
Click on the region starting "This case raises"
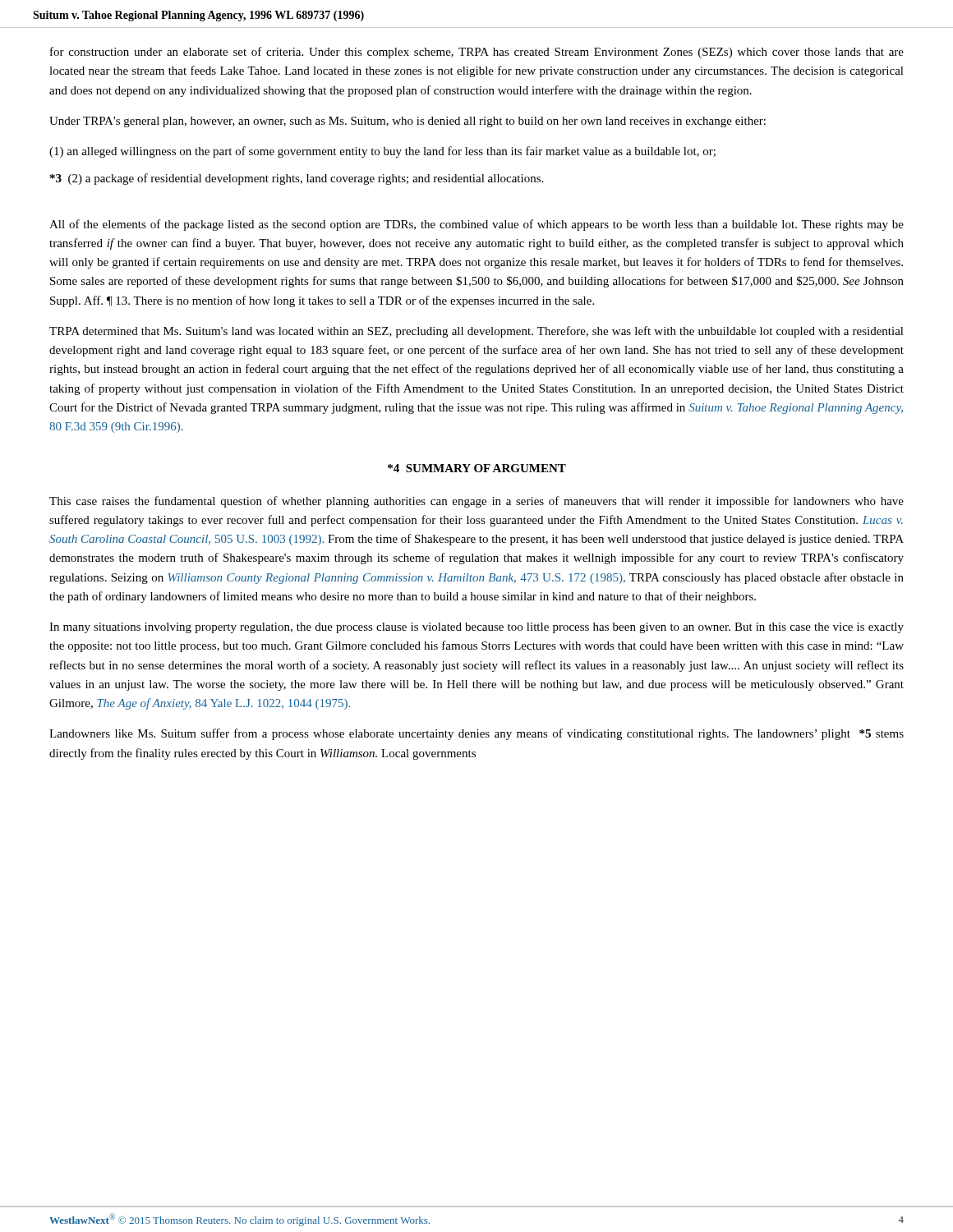pos(476,549)
